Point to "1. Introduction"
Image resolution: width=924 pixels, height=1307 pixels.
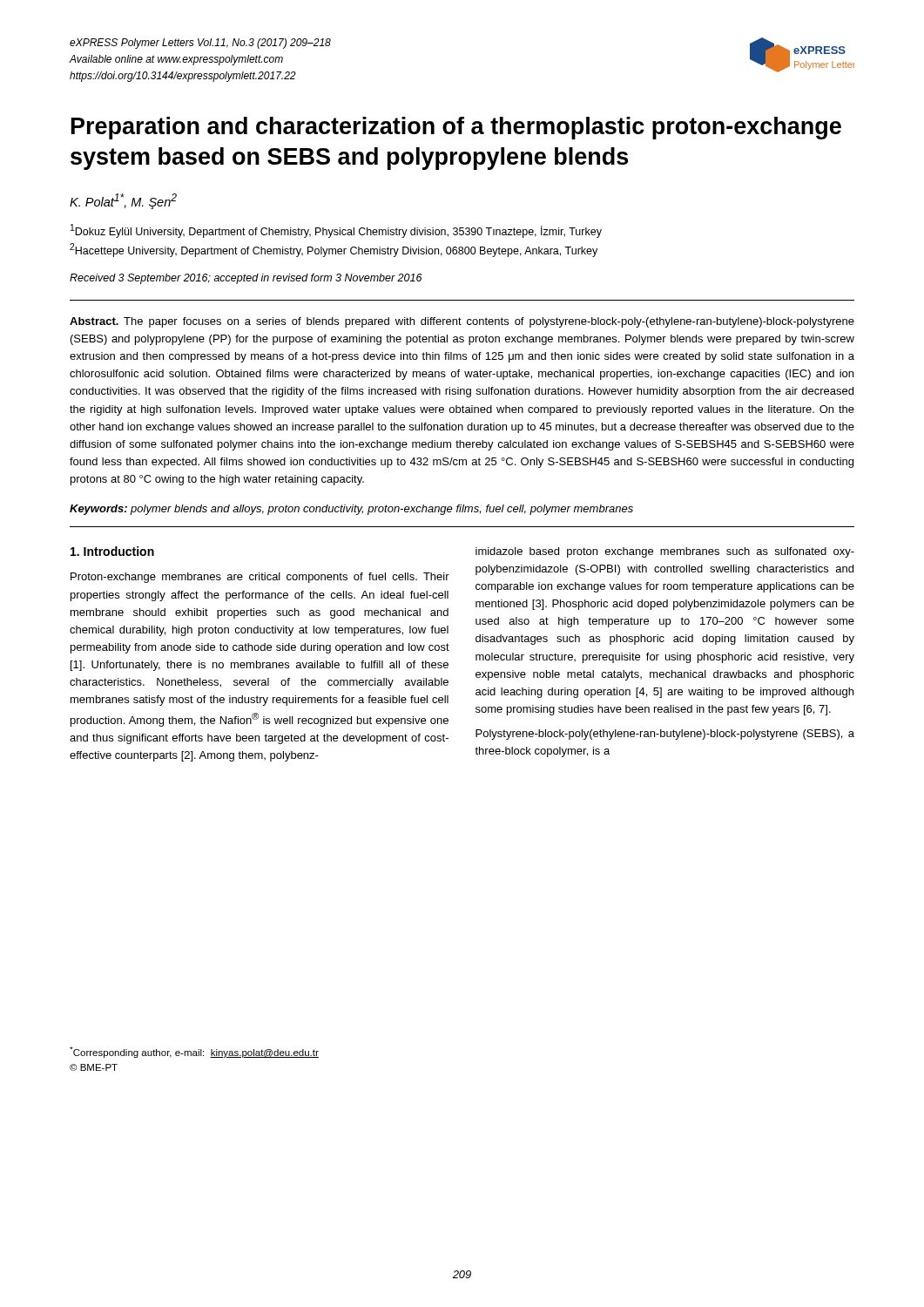112,551
